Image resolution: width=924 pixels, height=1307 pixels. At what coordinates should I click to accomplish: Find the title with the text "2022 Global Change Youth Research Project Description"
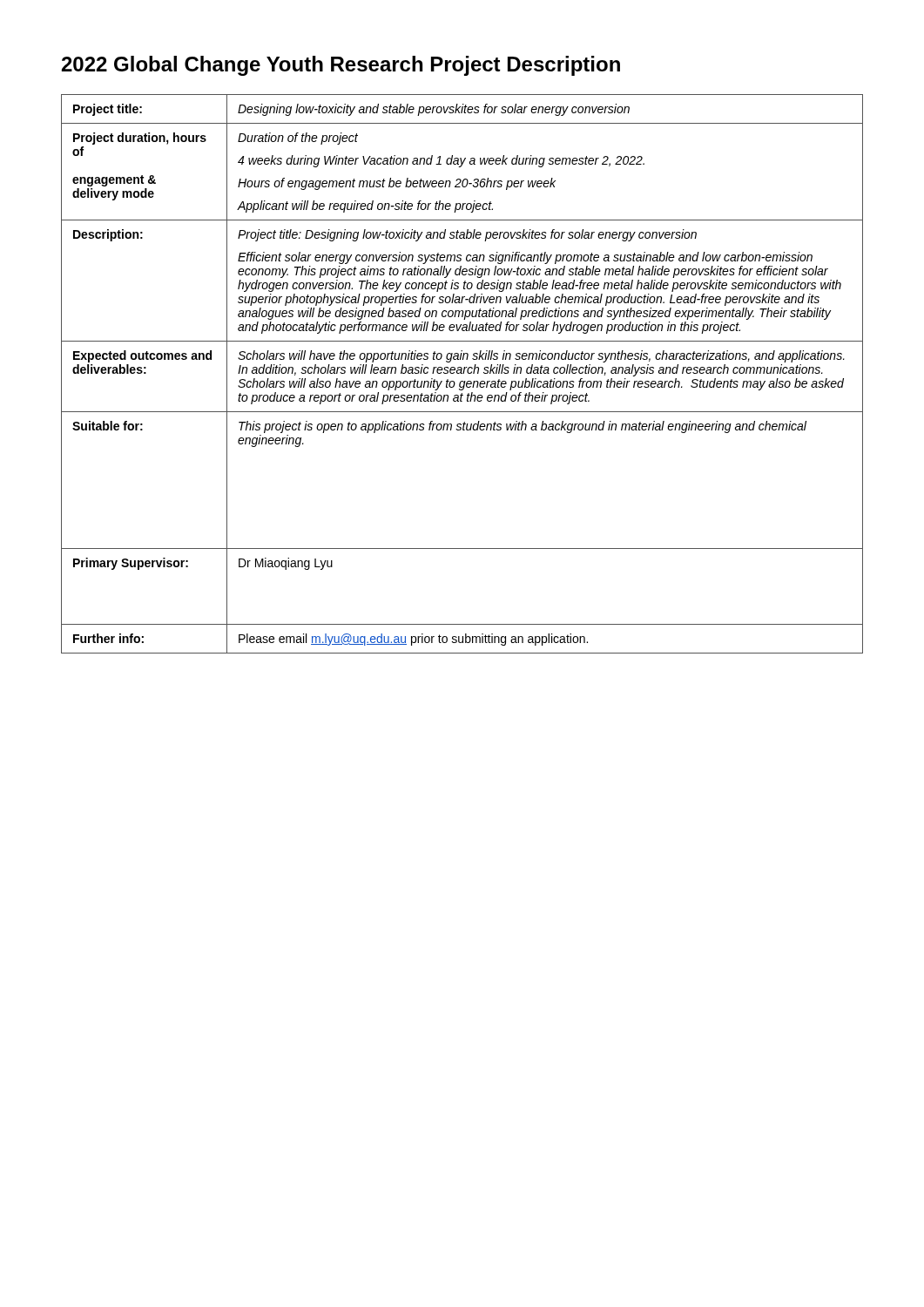click(462, 65)
